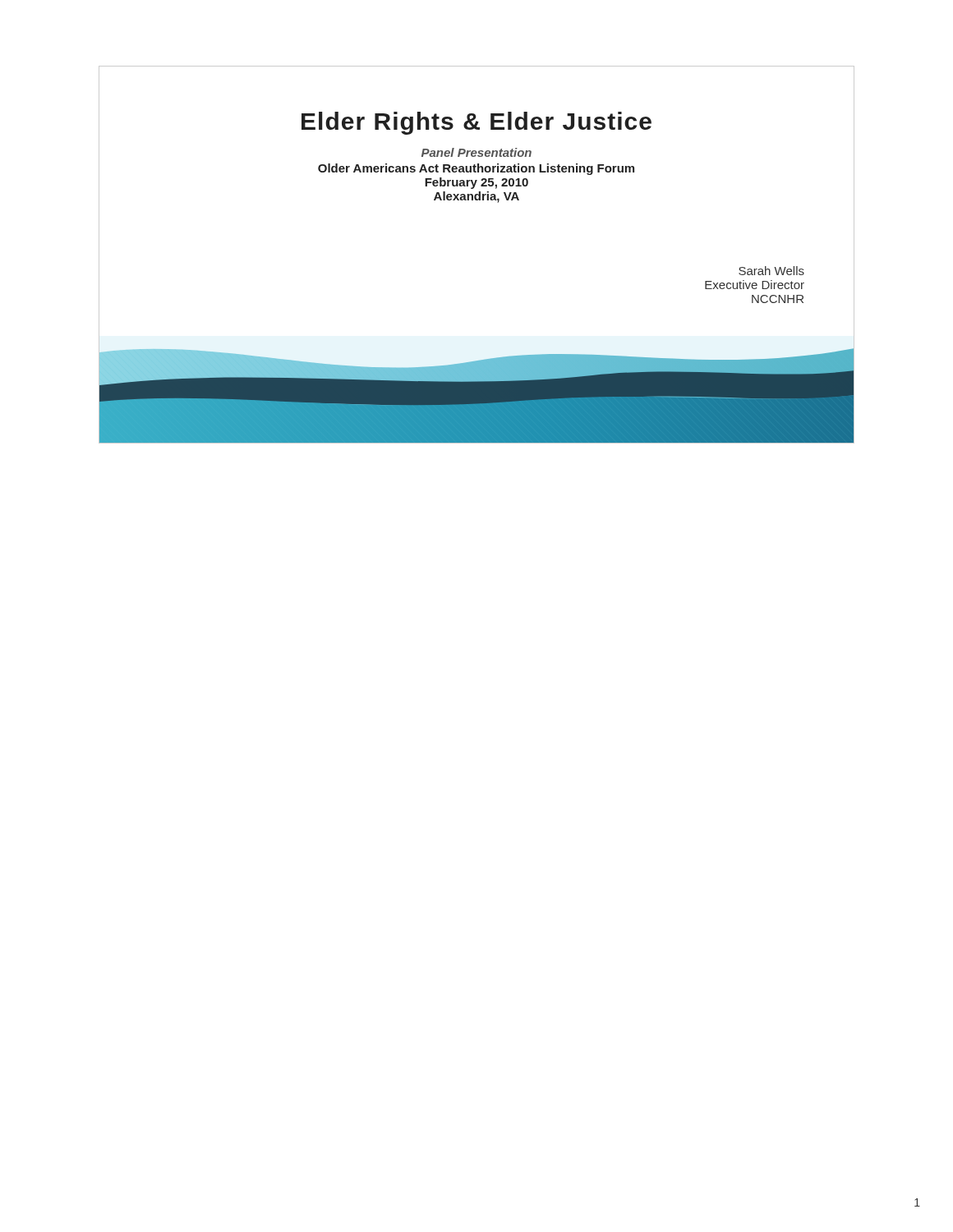
Task: Select the illustration
Action: pyautogui.click(x=476, y=389)
